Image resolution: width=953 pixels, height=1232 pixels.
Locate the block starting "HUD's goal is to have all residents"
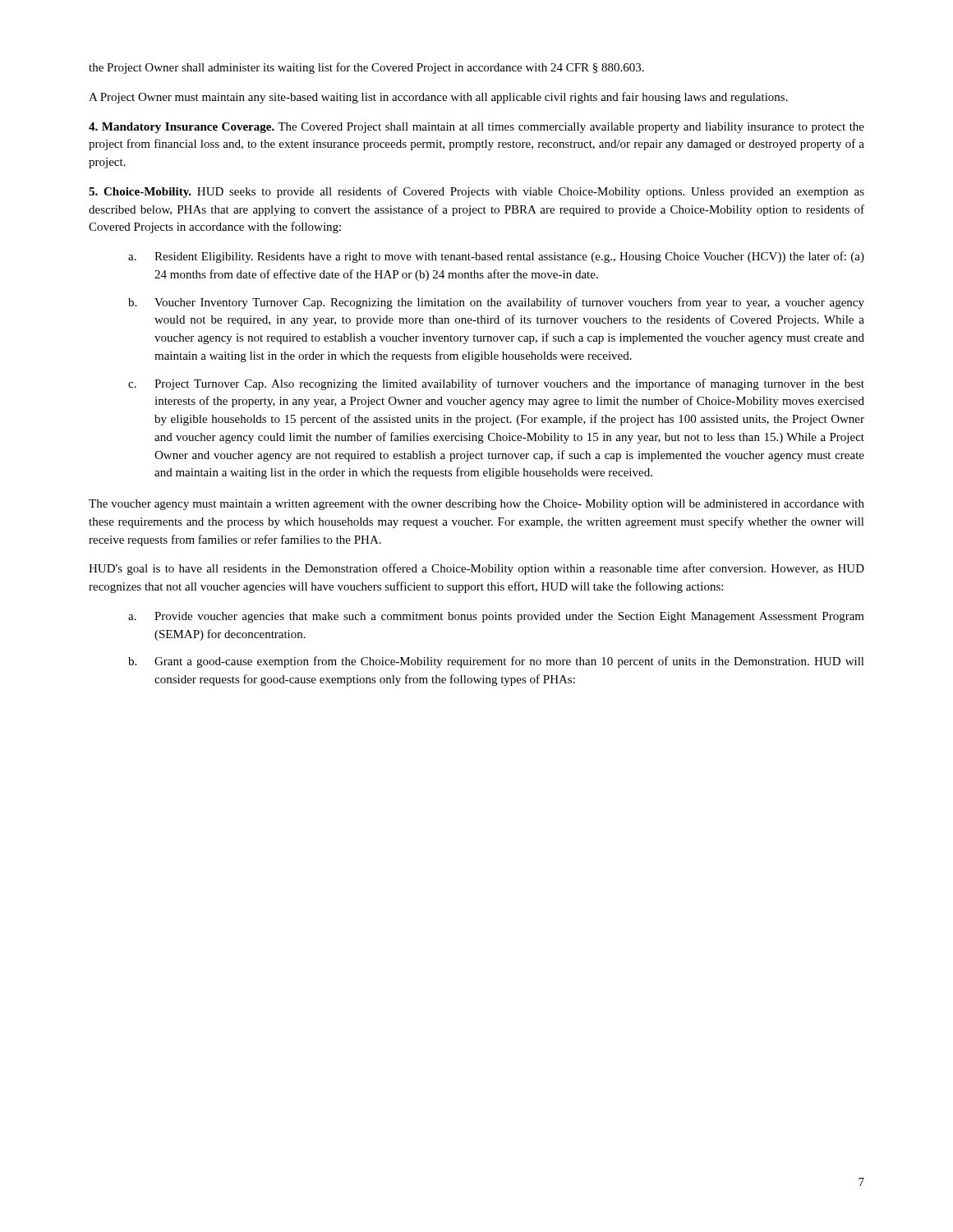[476, 578]
